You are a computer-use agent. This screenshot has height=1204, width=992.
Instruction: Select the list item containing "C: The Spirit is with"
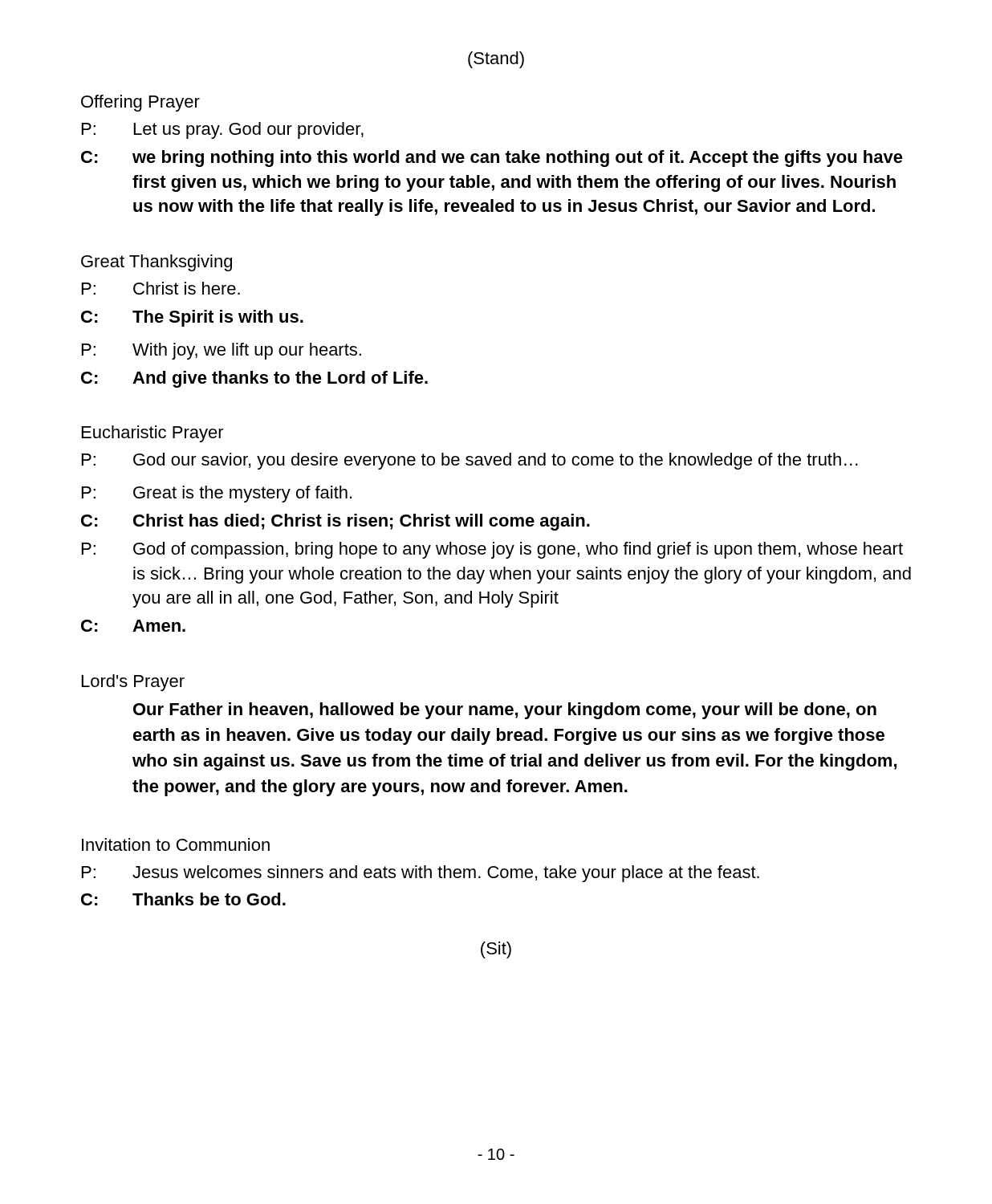(192, 318)
